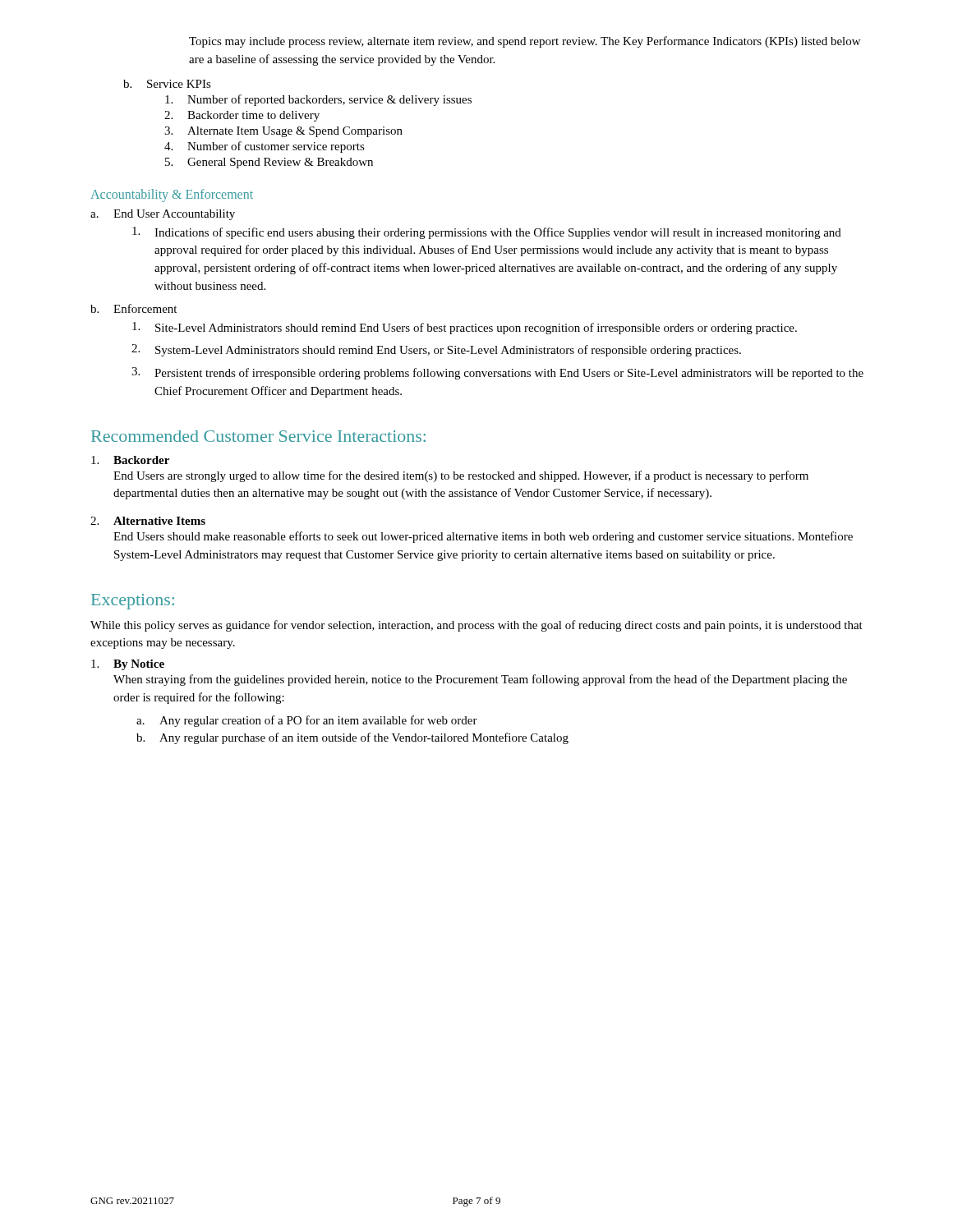Screen dimensions: 1232x953
Task: Find the element starting "3. Alternate Item Usage & Spend Comparison"
Action: click(x=283, y=131)
